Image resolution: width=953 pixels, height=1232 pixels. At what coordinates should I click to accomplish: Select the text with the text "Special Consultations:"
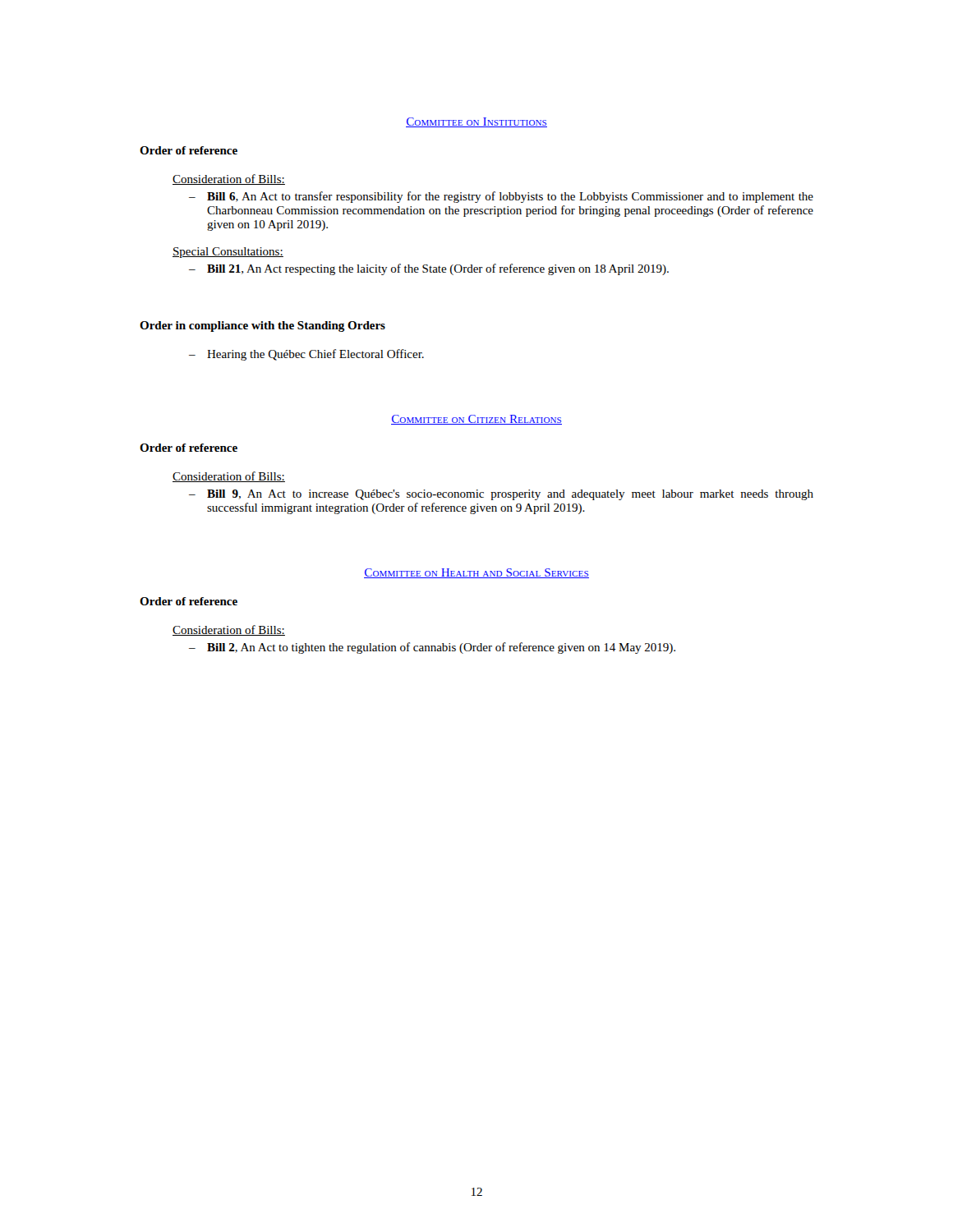point(228,251)
